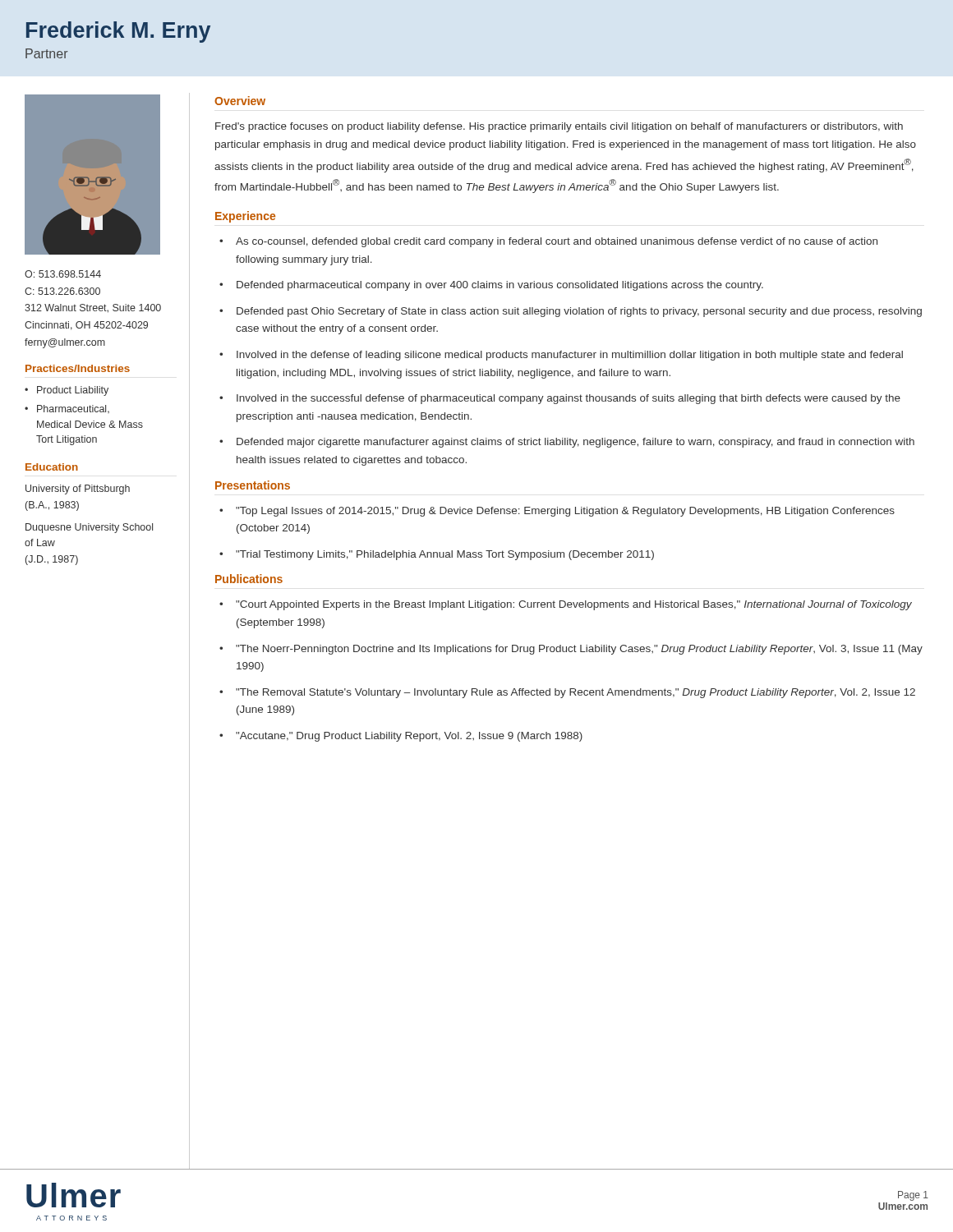Locate the list item containing "•"Top Legal Issues of"

coord(564,518)
